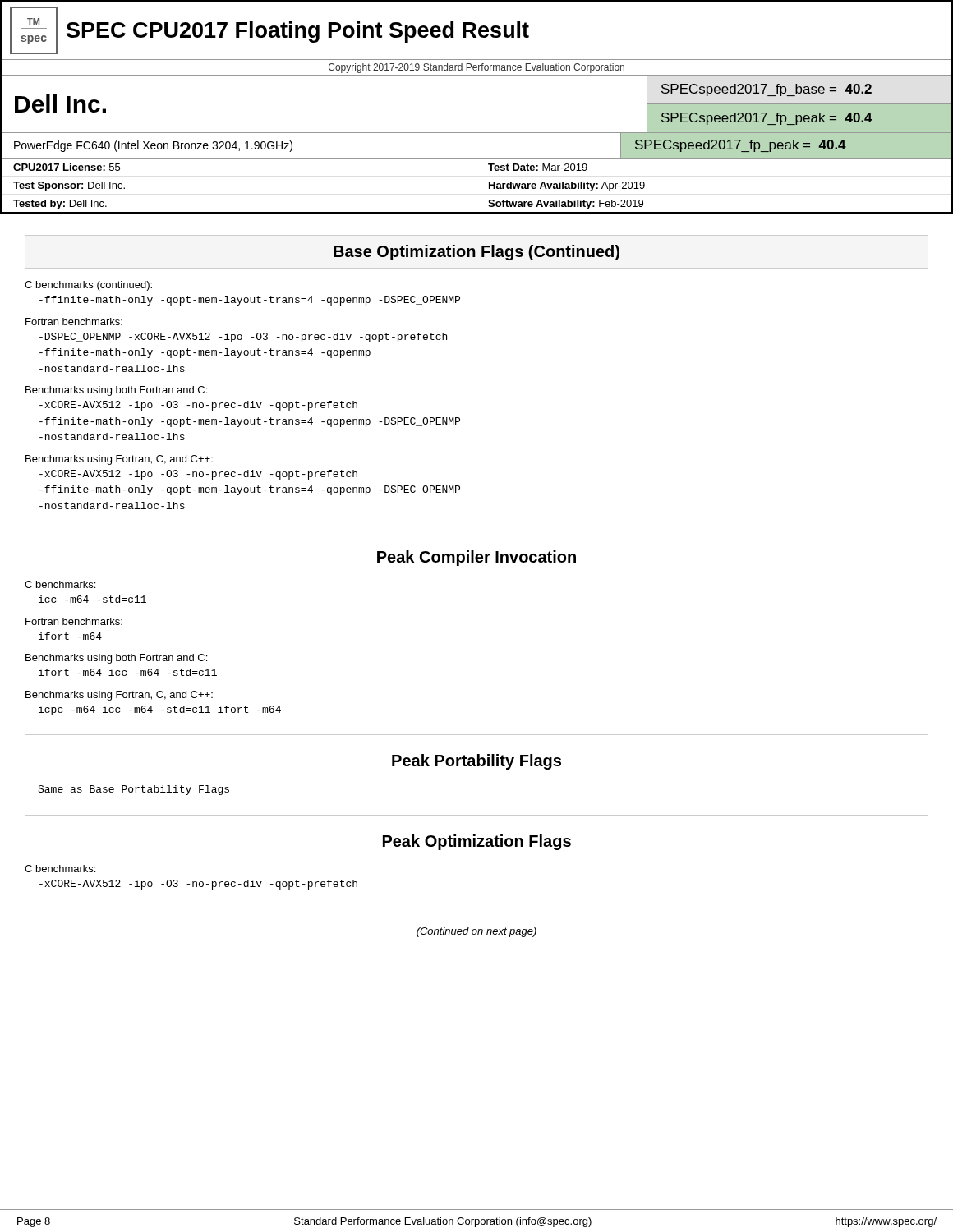Click the passage that begins "DSPEC_OPENMP -xCORE-AVX512 -ipo -O3 -no-prec-div -qopt-prefetch -ffinite-math-only"

pos(243,353)
